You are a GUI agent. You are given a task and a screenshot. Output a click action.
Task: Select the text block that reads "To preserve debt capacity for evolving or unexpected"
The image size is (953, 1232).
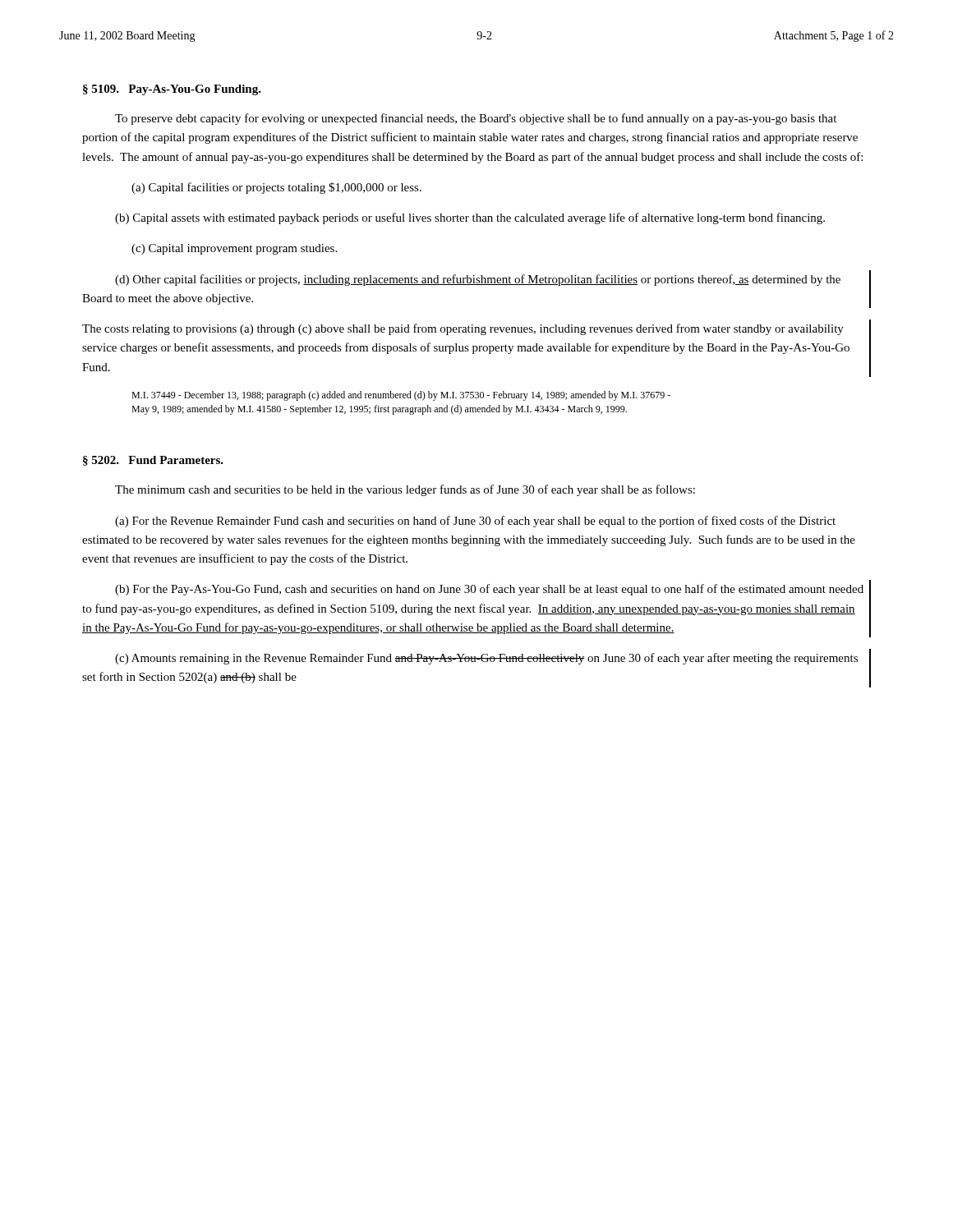473,137
